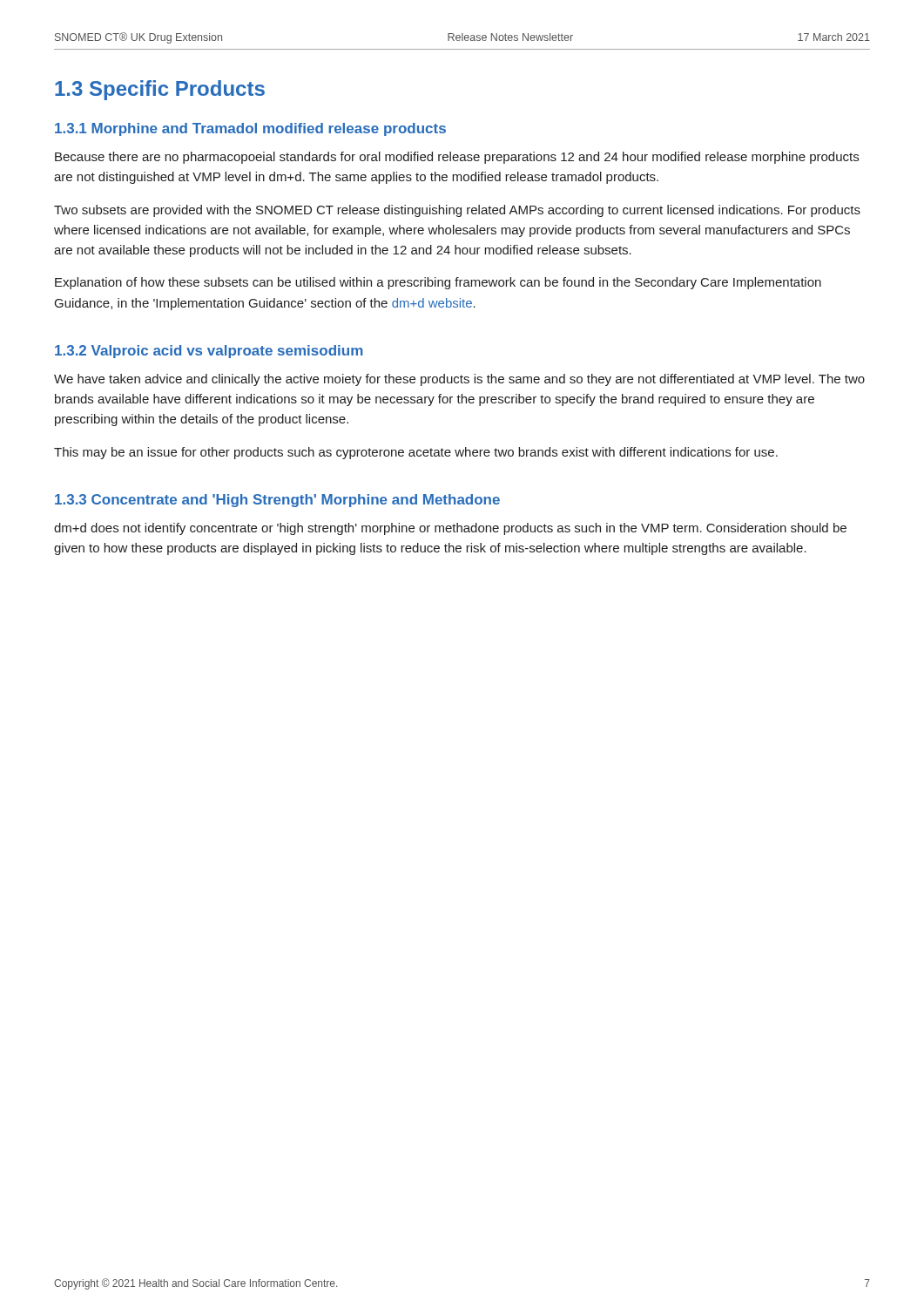Click on the text block starting "1.3 Specific Products"

(x=160, y=90)
